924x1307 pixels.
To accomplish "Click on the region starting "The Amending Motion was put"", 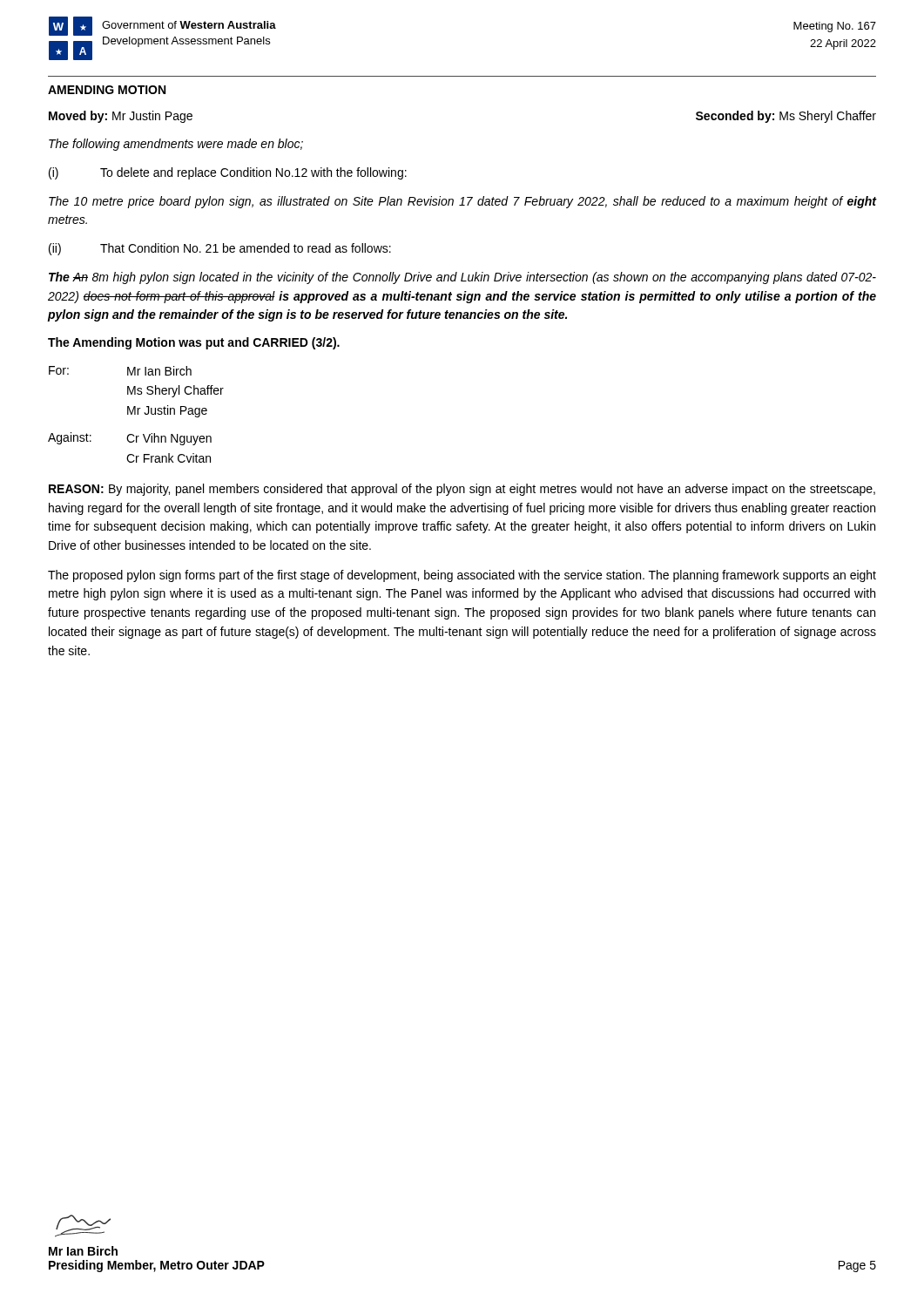I will coord(194,342).
